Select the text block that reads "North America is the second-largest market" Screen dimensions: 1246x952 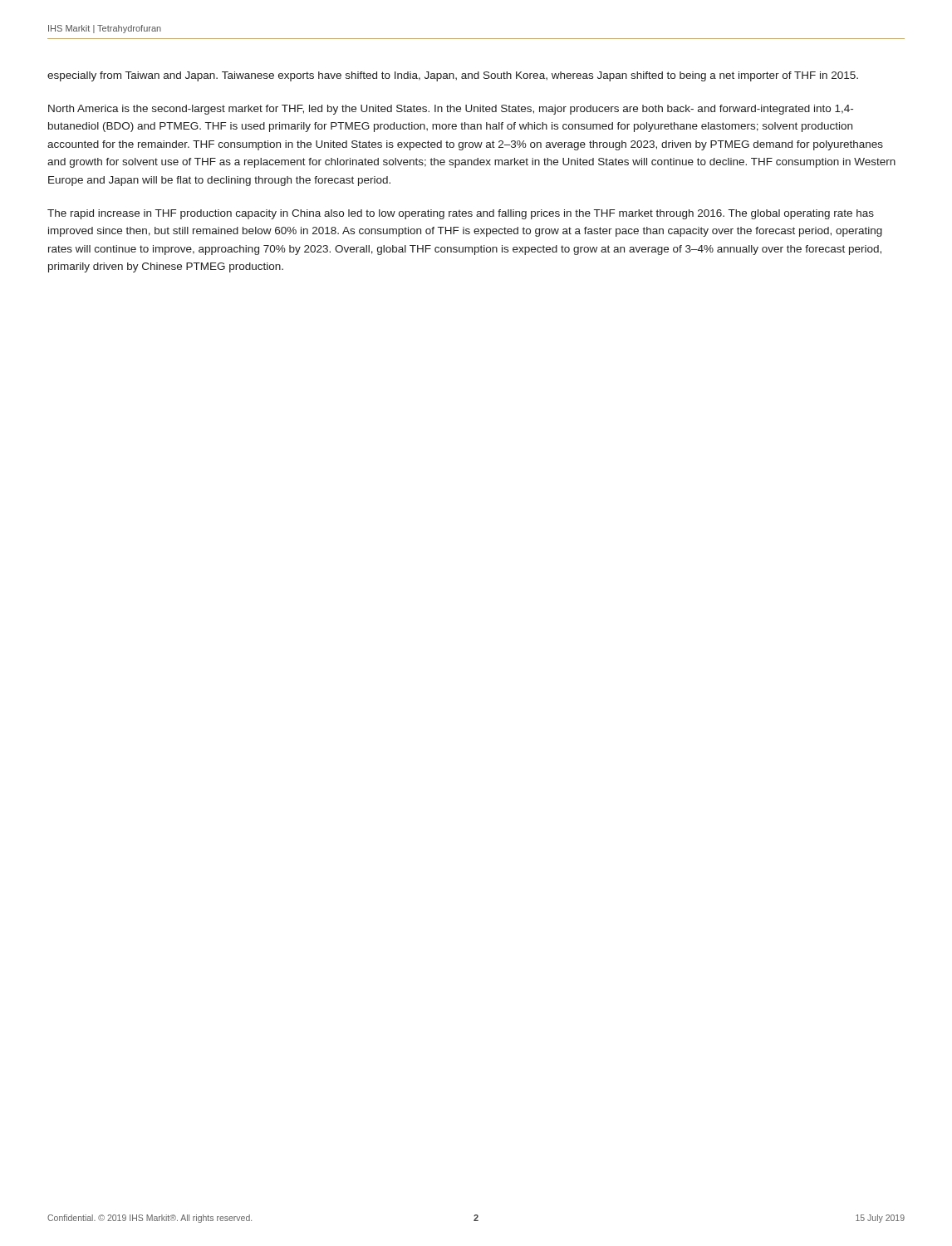coord(476,144)
